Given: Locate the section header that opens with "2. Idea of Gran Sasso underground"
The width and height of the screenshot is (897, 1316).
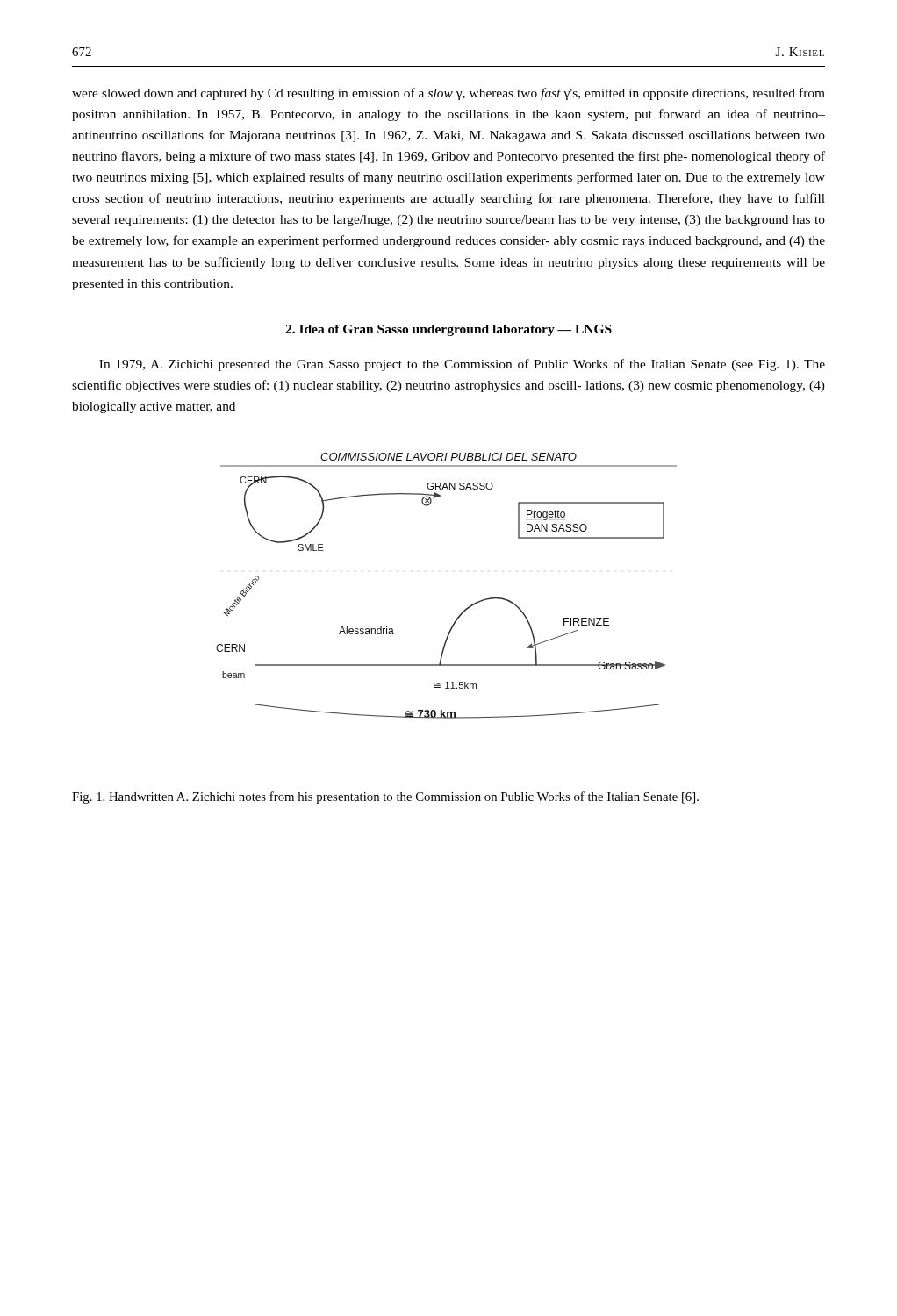Looking at the screenshot, I should click(448, 328).
